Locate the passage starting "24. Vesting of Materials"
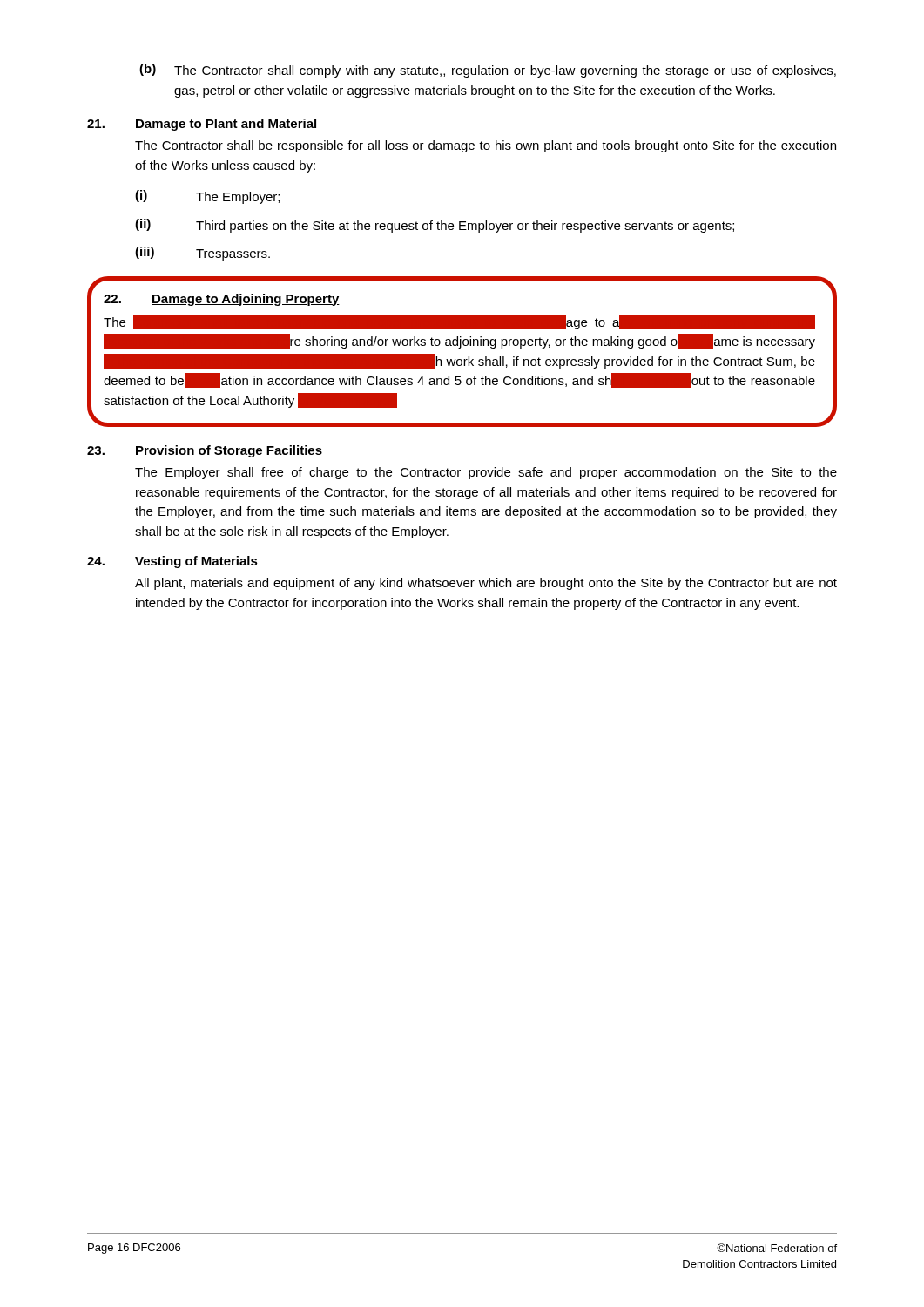 click(x=172, y=562)
